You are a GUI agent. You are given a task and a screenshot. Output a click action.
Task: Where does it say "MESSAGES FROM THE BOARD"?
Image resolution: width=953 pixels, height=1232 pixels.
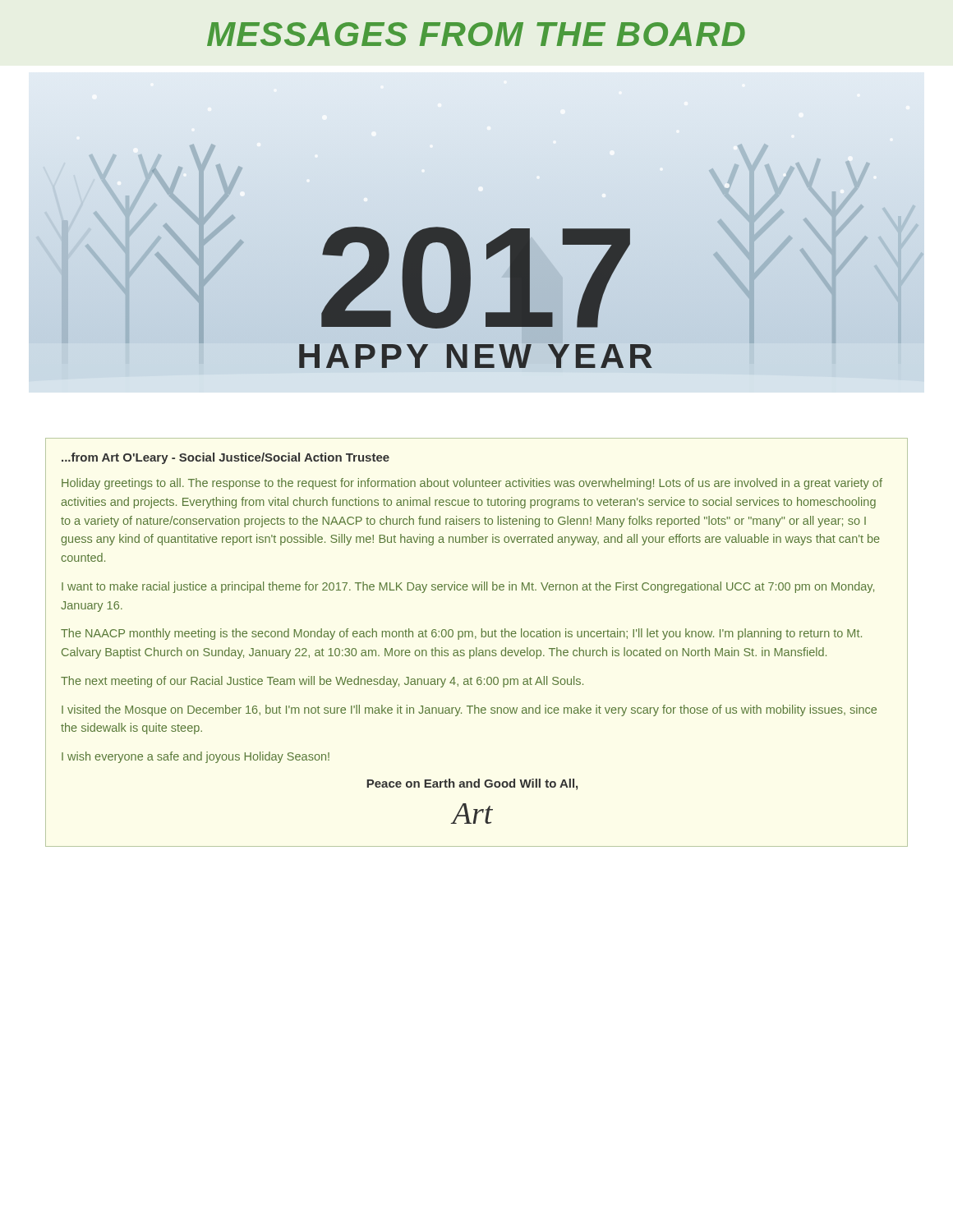point(476,34)
